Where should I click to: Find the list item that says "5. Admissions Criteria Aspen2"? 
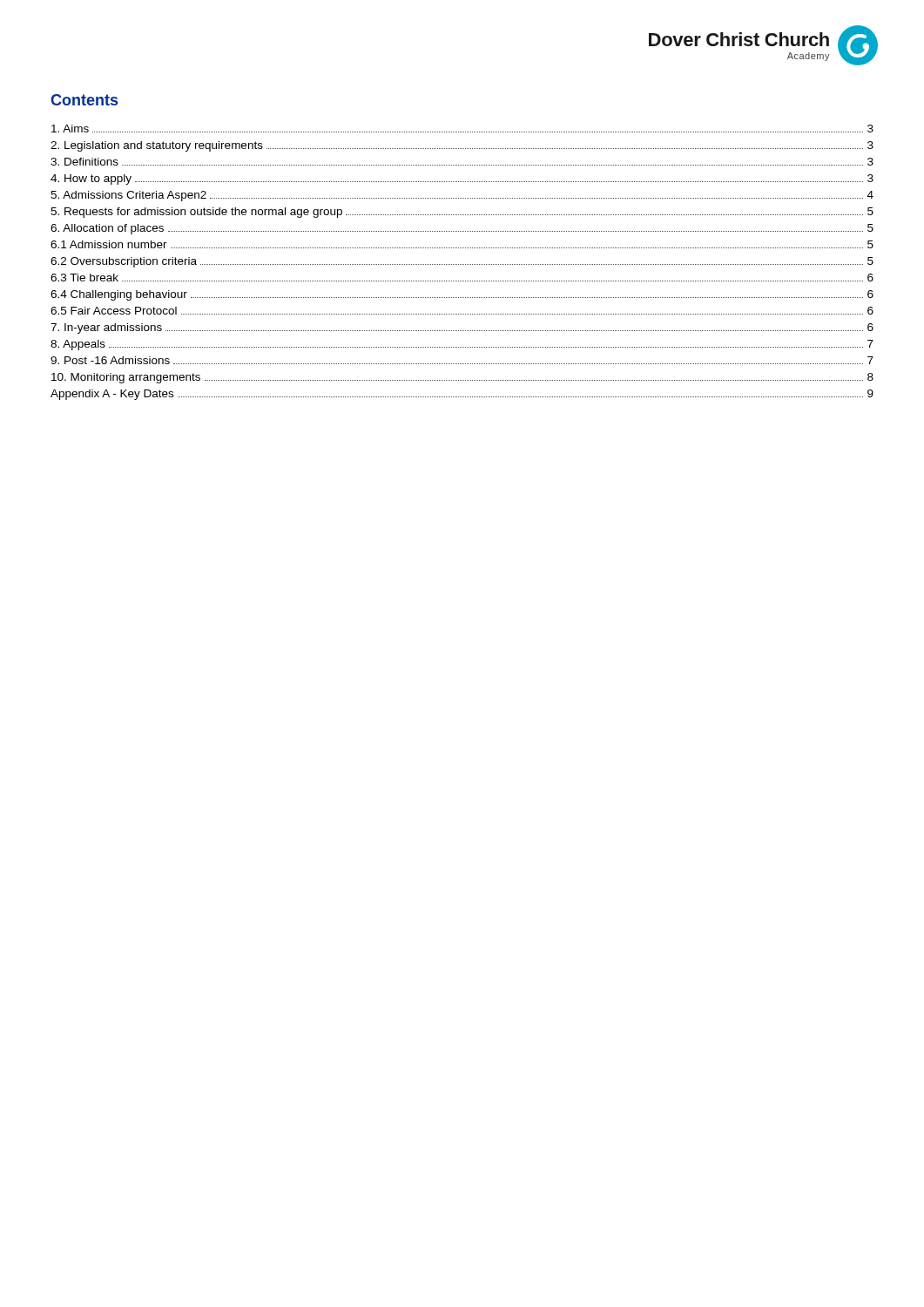tap(462, 195)
